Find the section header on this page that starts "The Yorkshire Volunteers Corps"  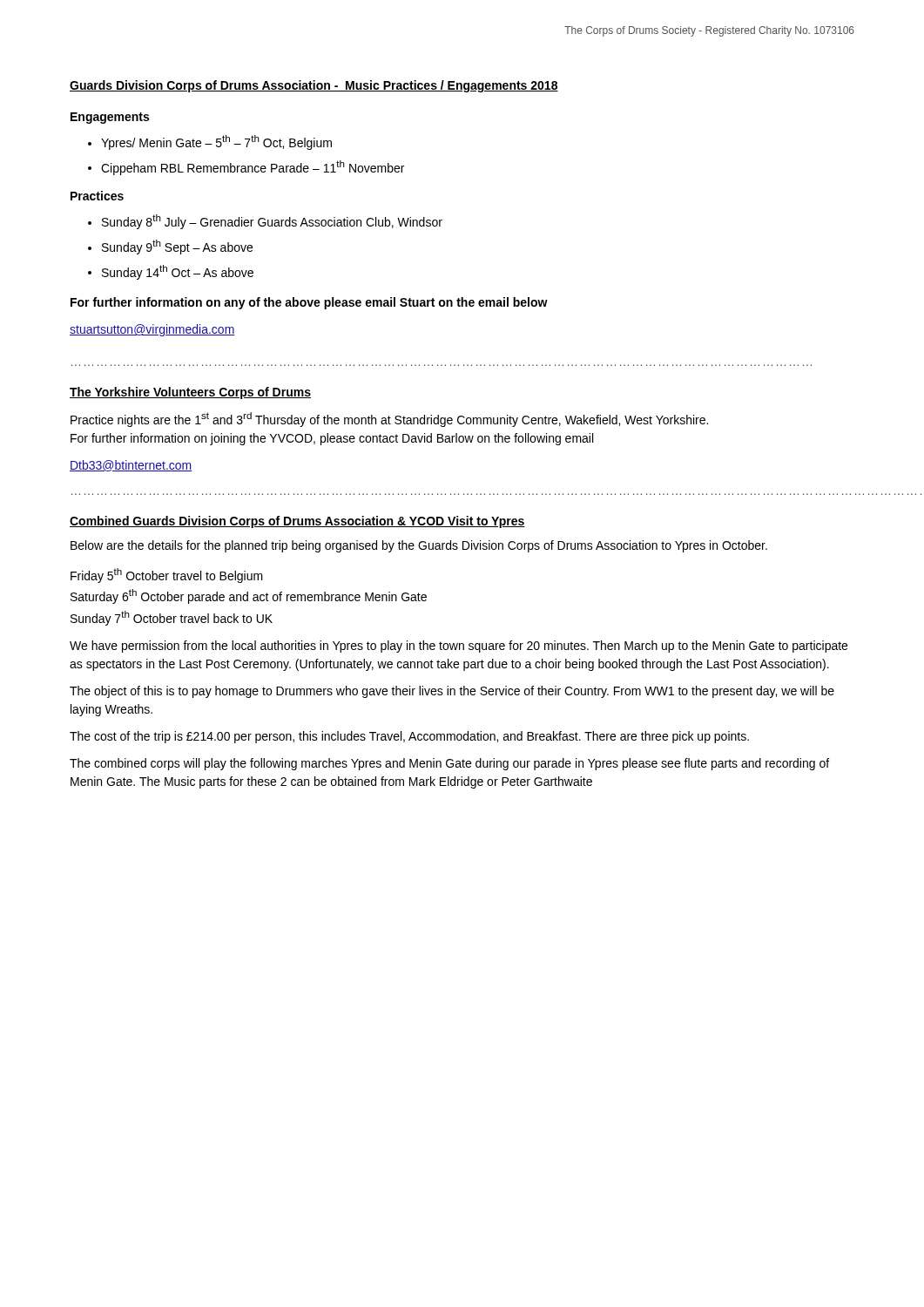click(190, 392)
